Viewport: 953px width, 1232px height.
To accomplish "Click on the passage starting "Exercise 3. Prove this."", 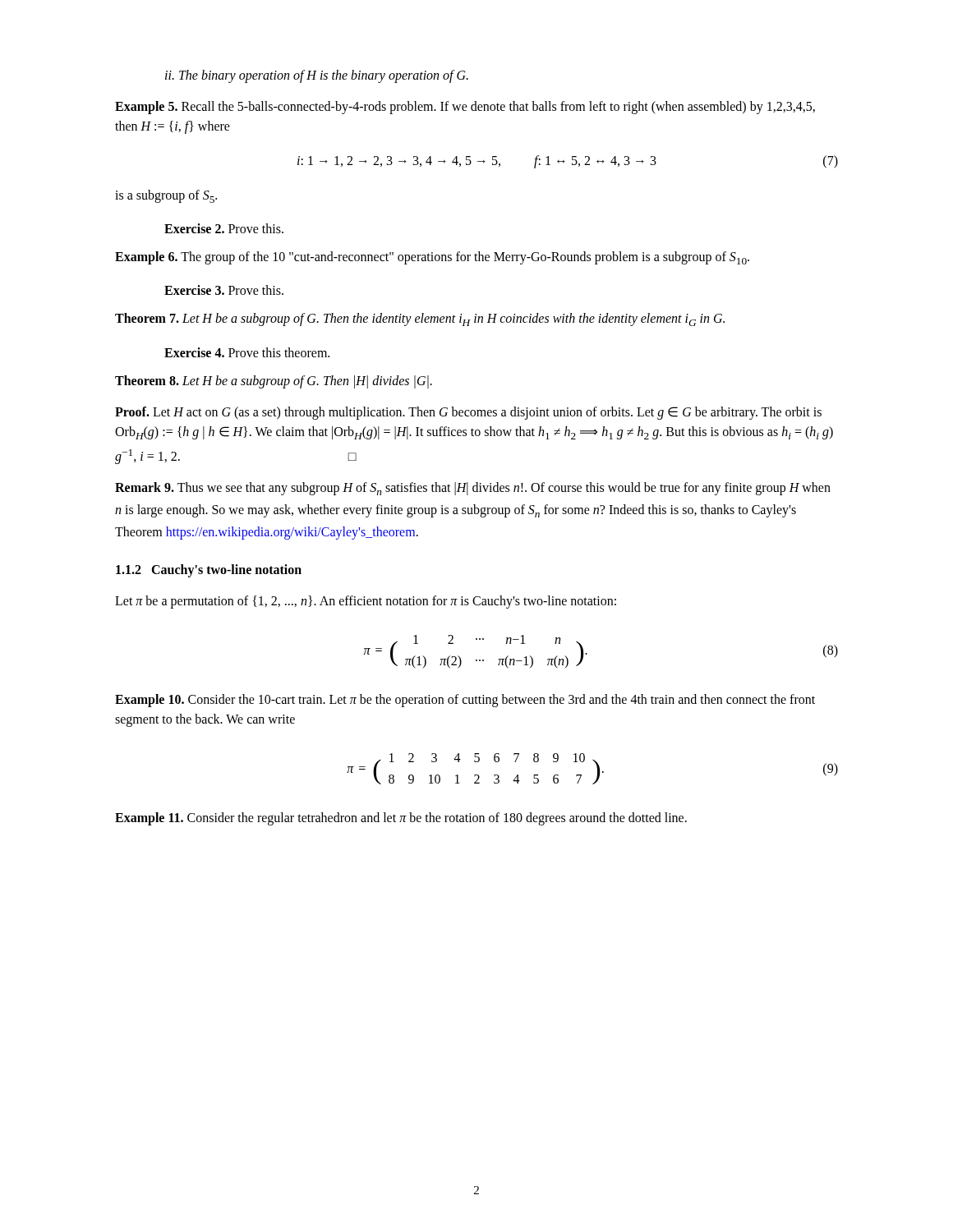I will point(224,291).
